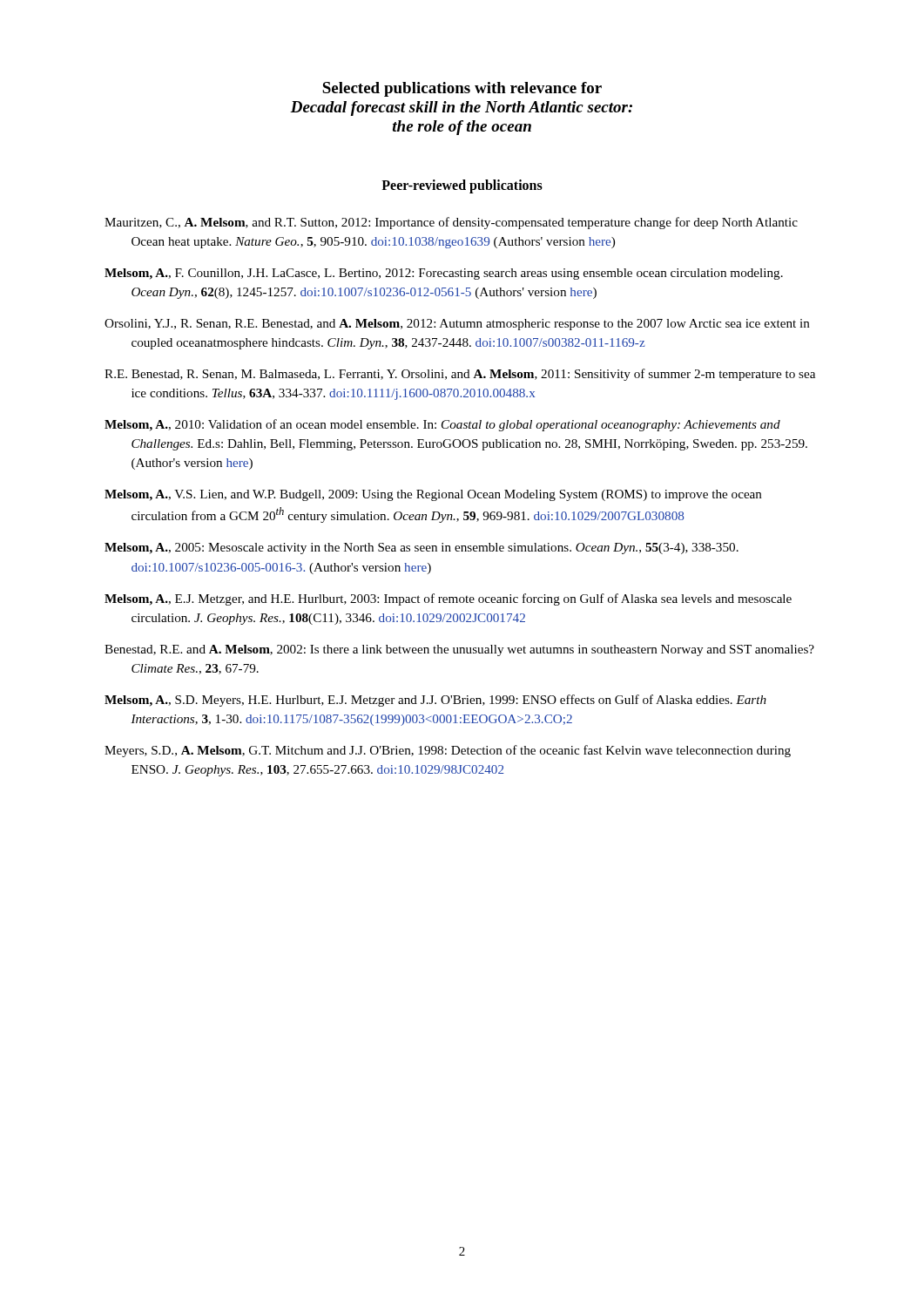Click the passage that begins "Melsom, A., F. Counillon, J.H. LaCasce, L."
Screen dimensions: 1307x924
click(444, 282)
